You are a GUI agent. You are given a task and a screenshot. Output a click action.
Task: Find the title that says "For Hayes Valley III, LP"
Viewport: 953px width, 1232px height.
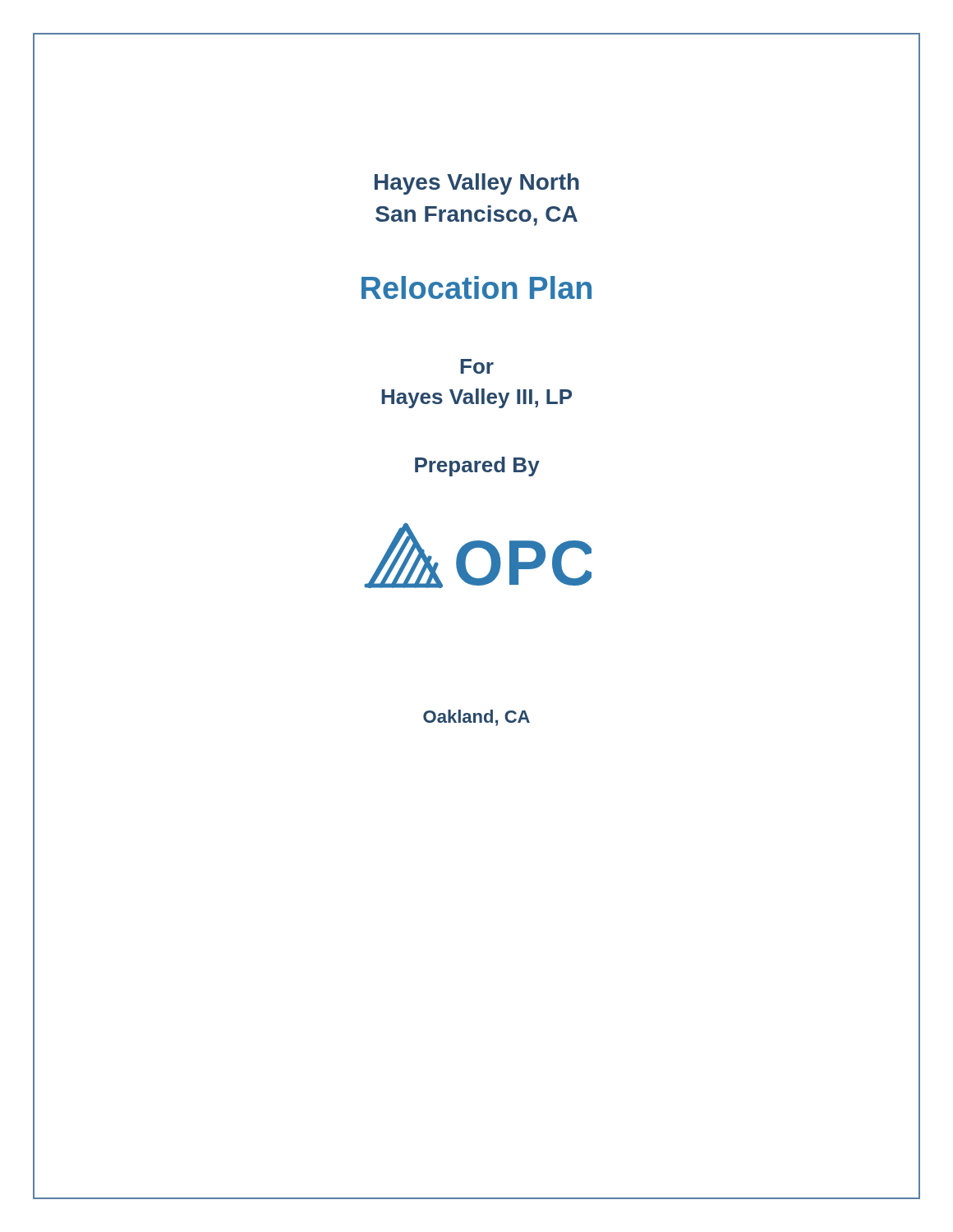476,382
